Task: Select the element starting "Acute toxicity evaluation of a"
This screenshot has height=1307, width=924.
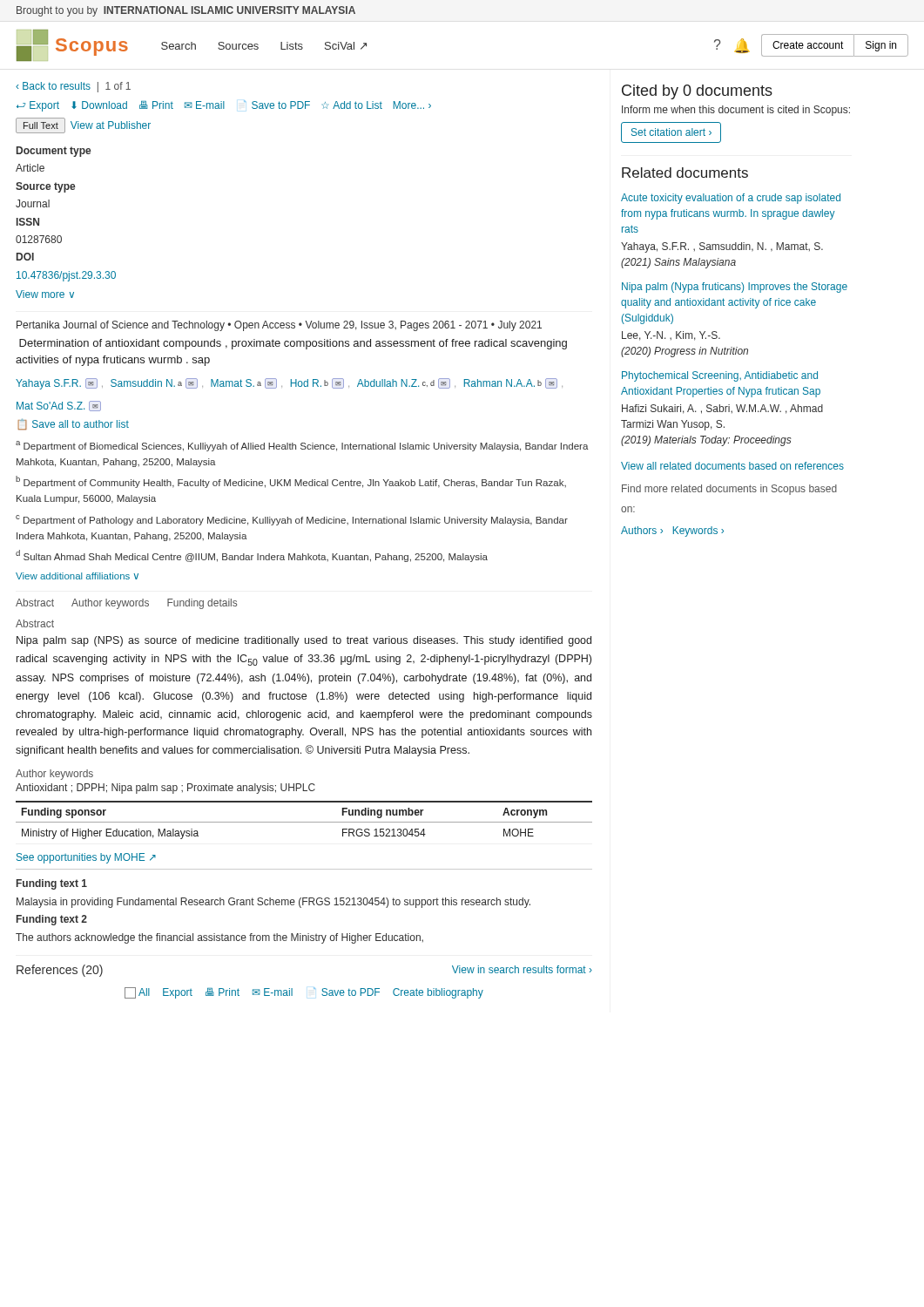Action: (731, 199)
